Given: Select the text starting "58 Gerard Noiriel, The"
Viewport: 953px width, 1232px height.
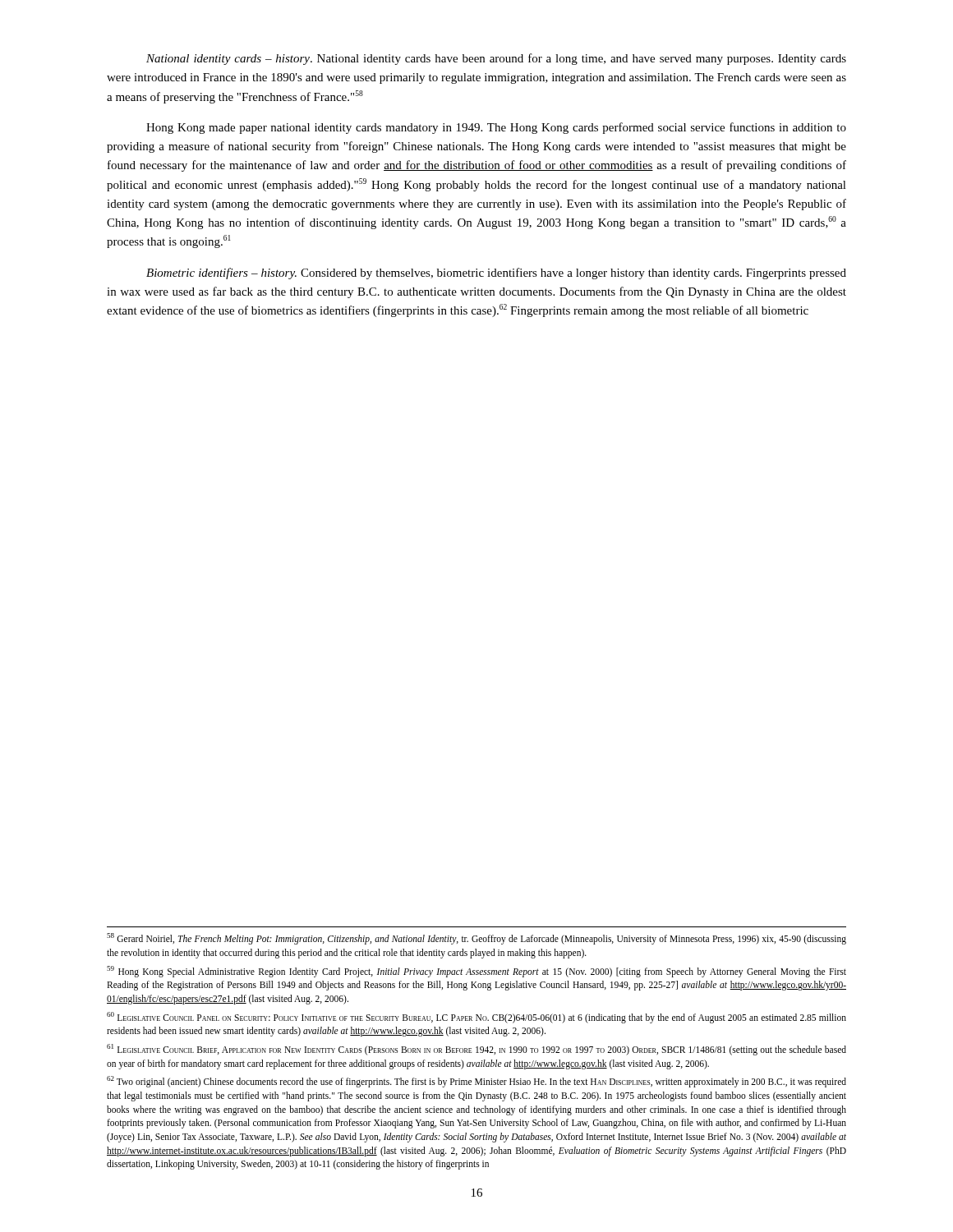Looking at the screenshot, I should pos(476,945).
